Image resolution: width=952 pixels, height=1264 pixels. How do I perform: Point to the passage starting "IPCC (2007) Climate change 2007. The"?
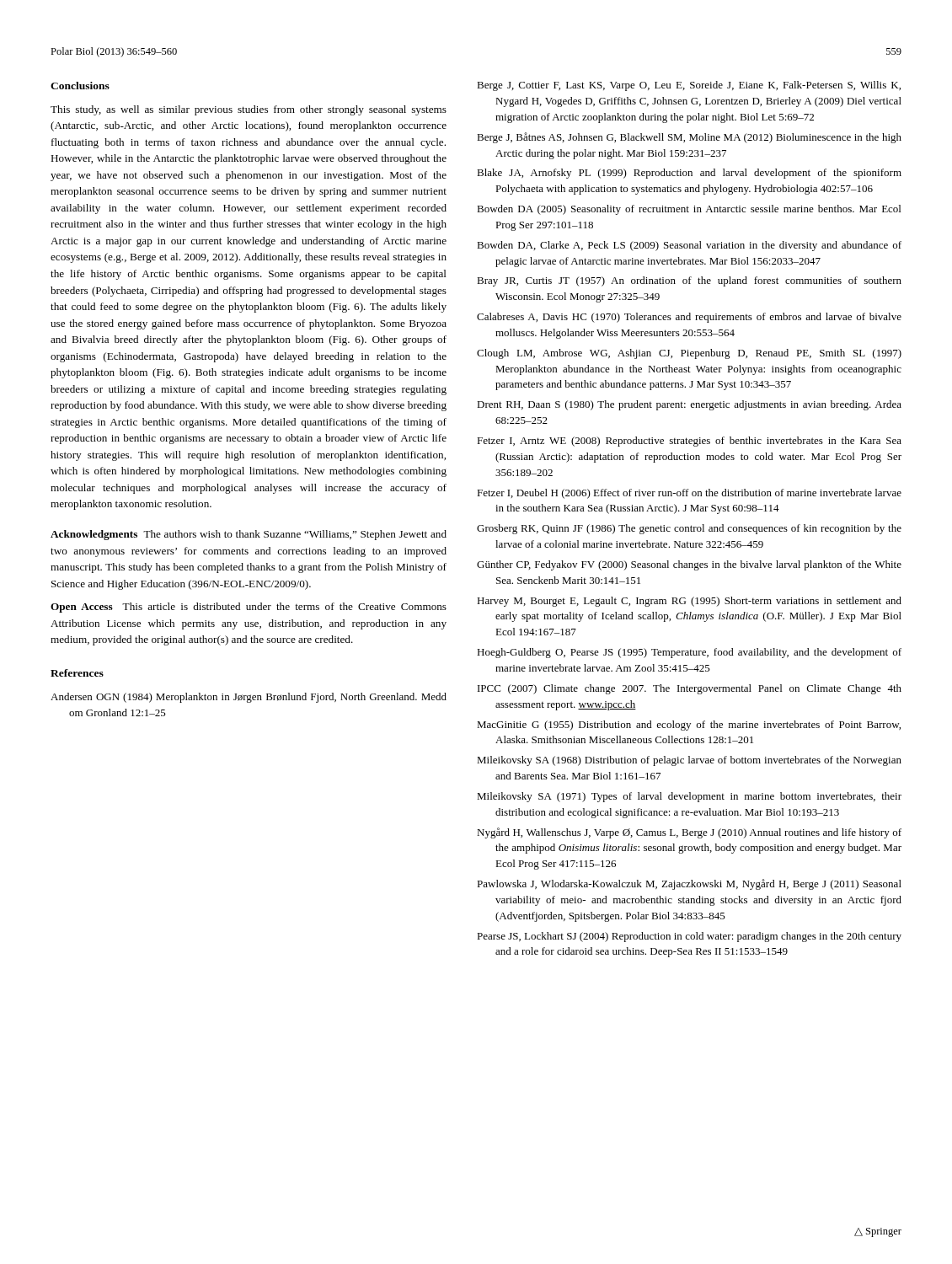[x=689, y=696]
